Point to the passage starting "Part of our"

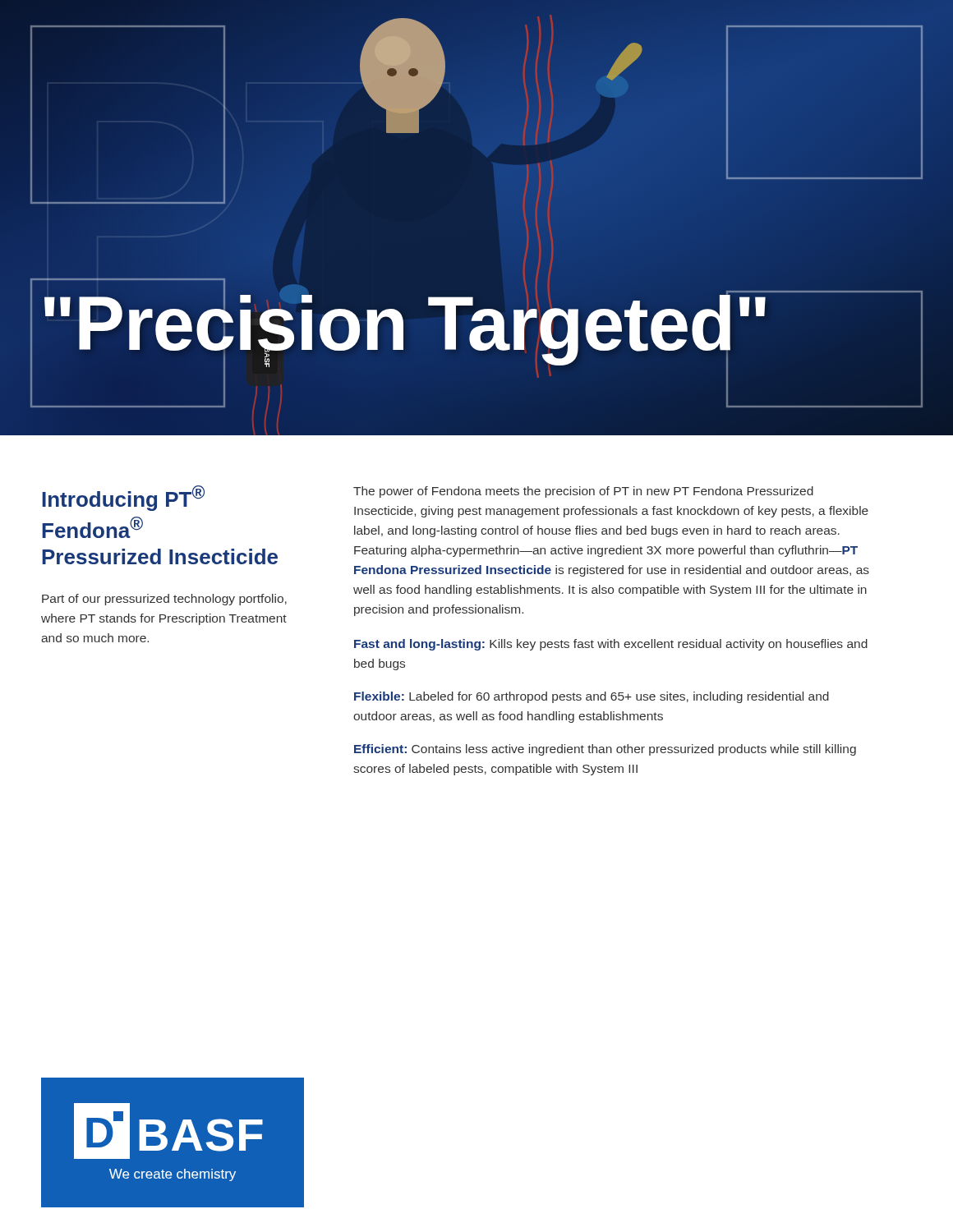click(173, 618)
